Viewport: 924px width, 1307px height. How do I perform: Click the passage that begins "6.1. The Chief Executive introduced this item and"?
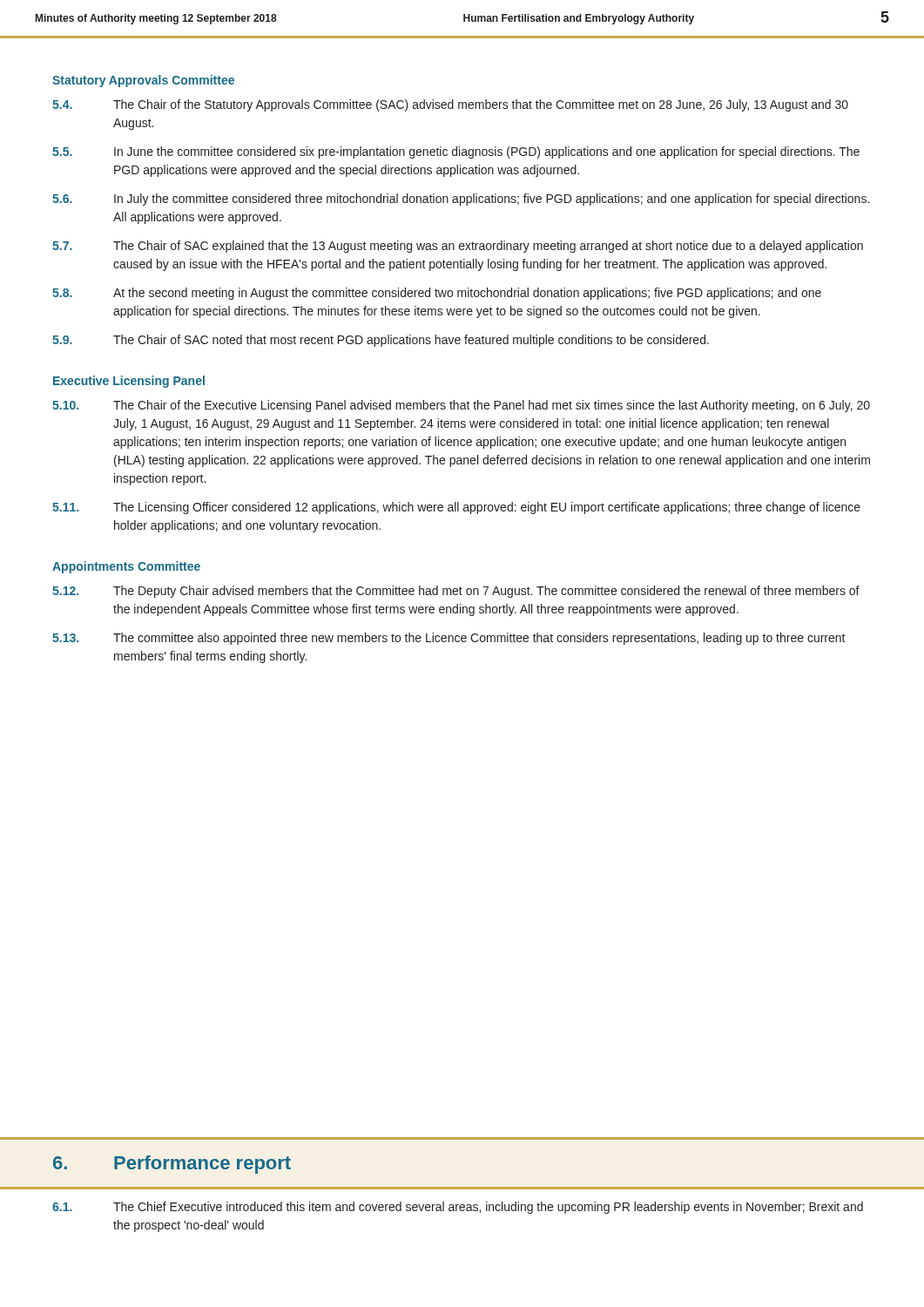(x=462, y=1216)
